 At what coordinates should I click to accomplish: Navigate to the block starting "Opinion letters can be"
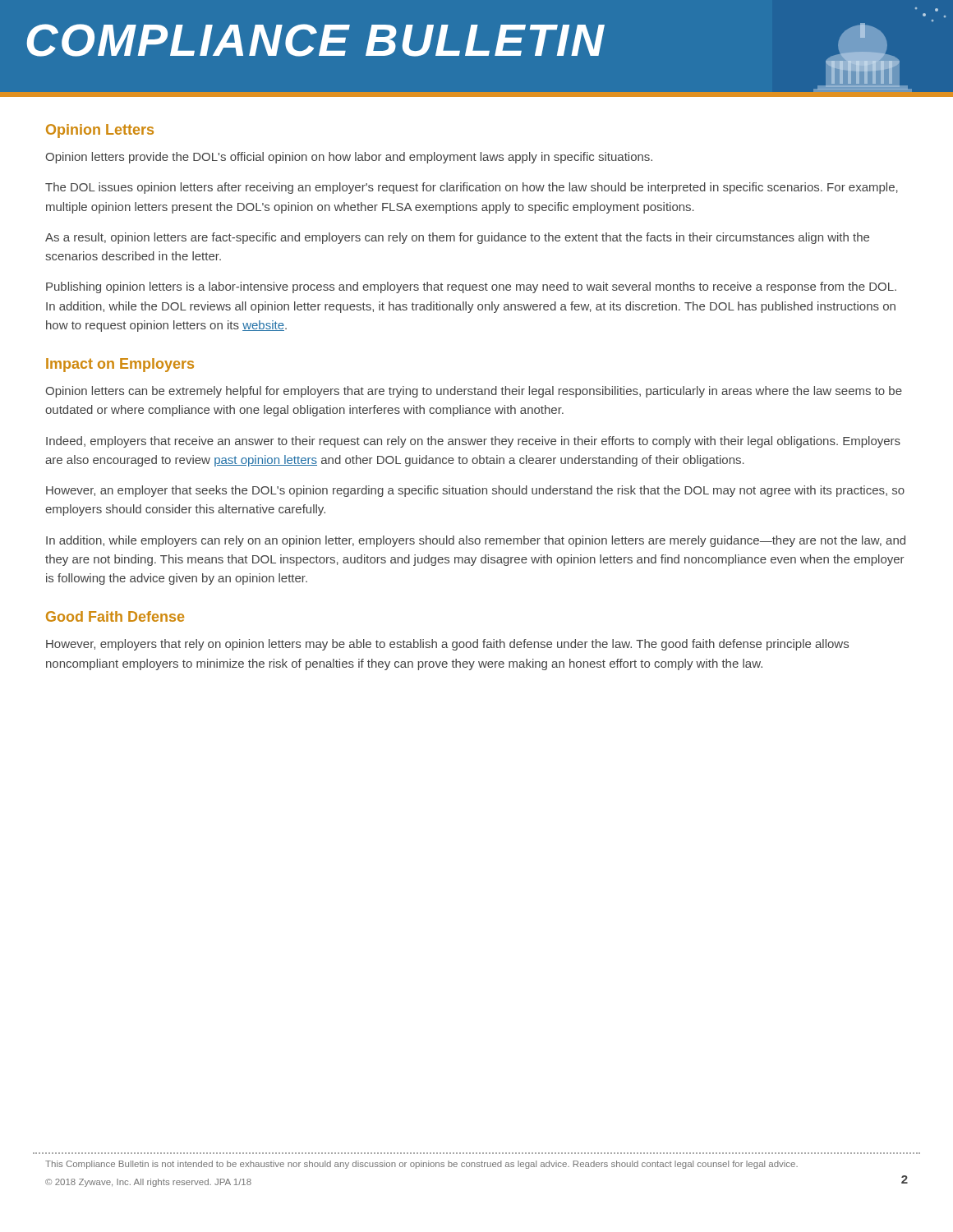point(474,400)
